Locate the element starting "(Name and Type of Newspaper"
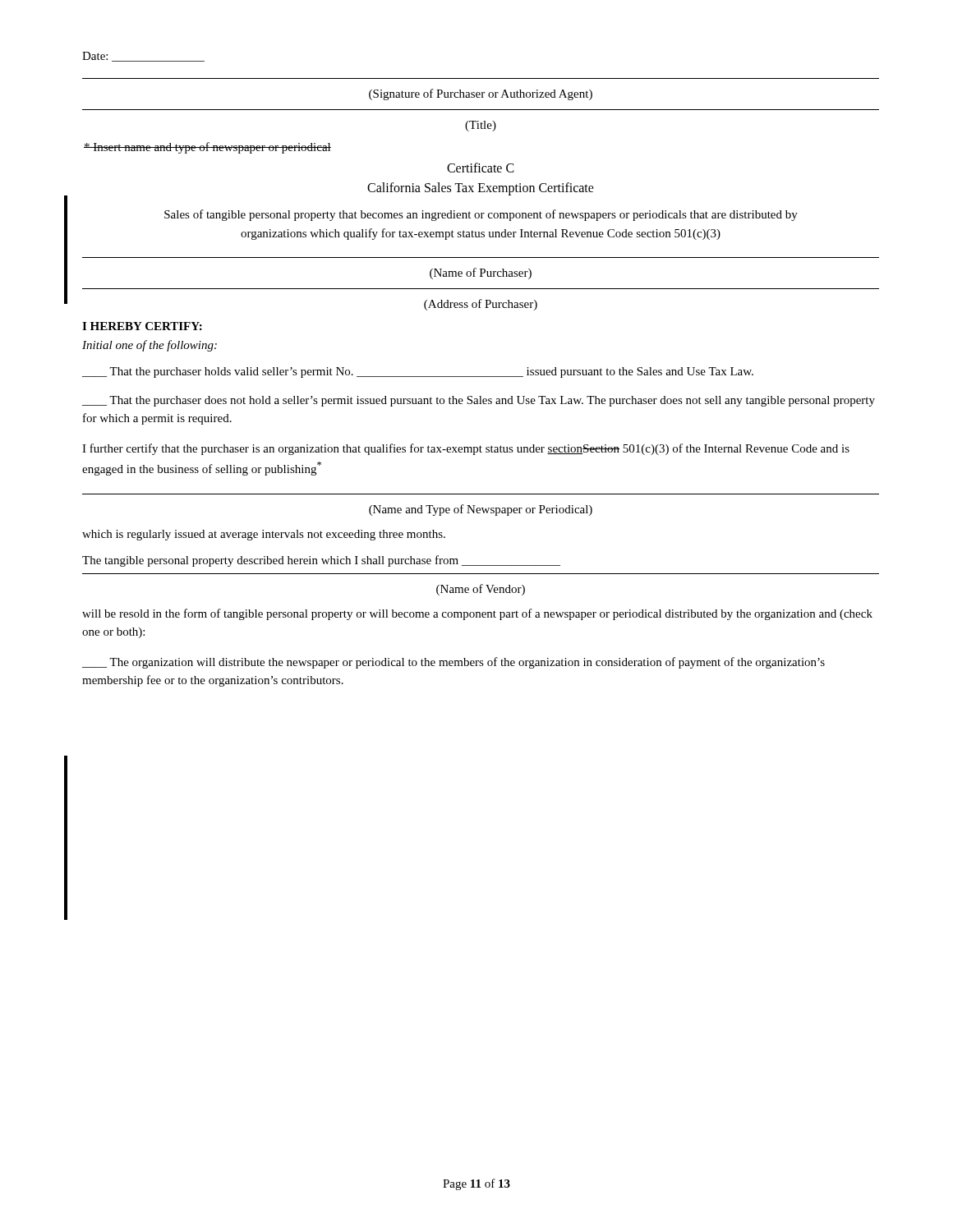This screenshot has width=953, height=1232. coord(481,509)
